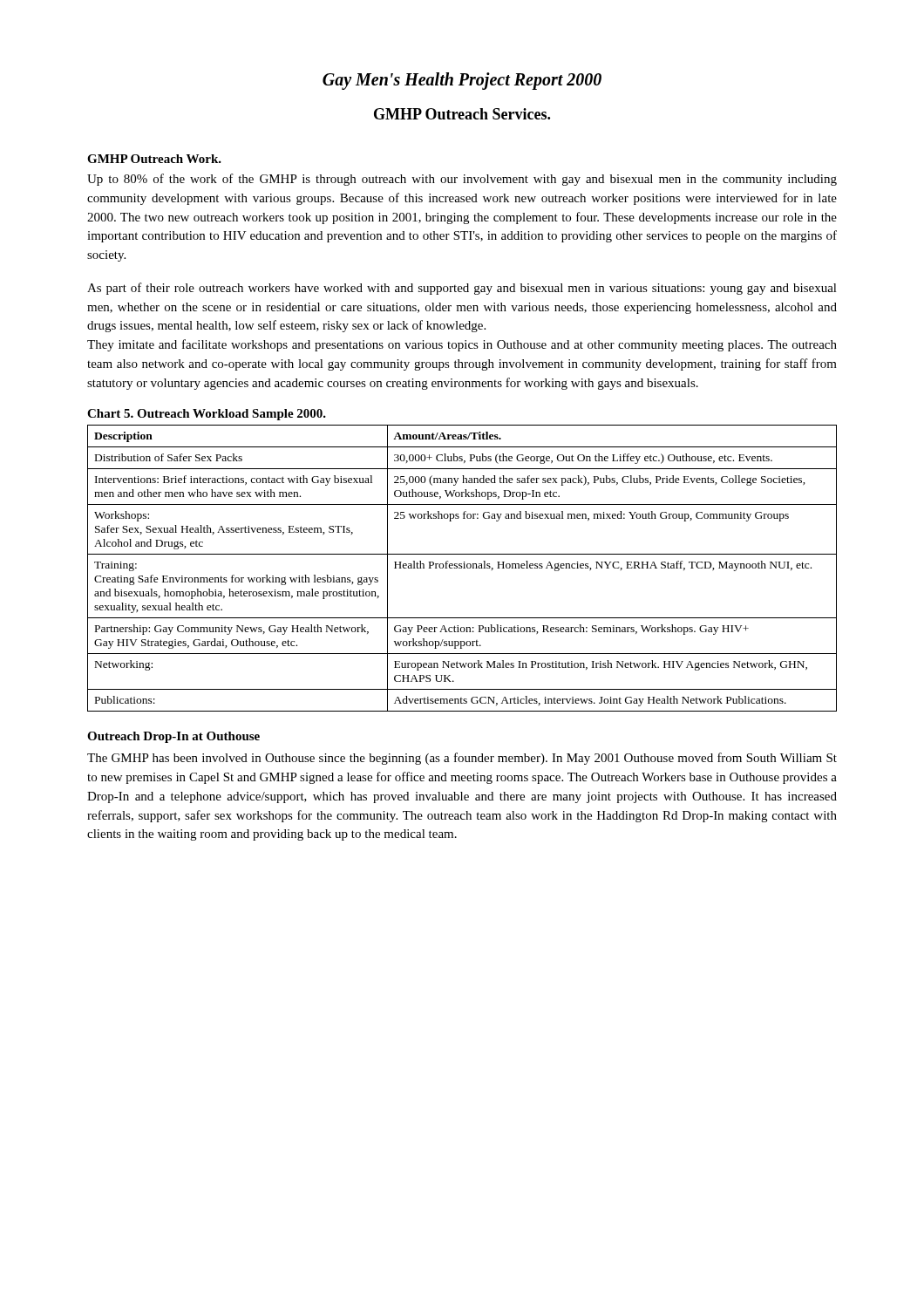
Task: Click on the table containing "Interventions: Brief interactions, contact with"
Action: (x=462, y=568)
